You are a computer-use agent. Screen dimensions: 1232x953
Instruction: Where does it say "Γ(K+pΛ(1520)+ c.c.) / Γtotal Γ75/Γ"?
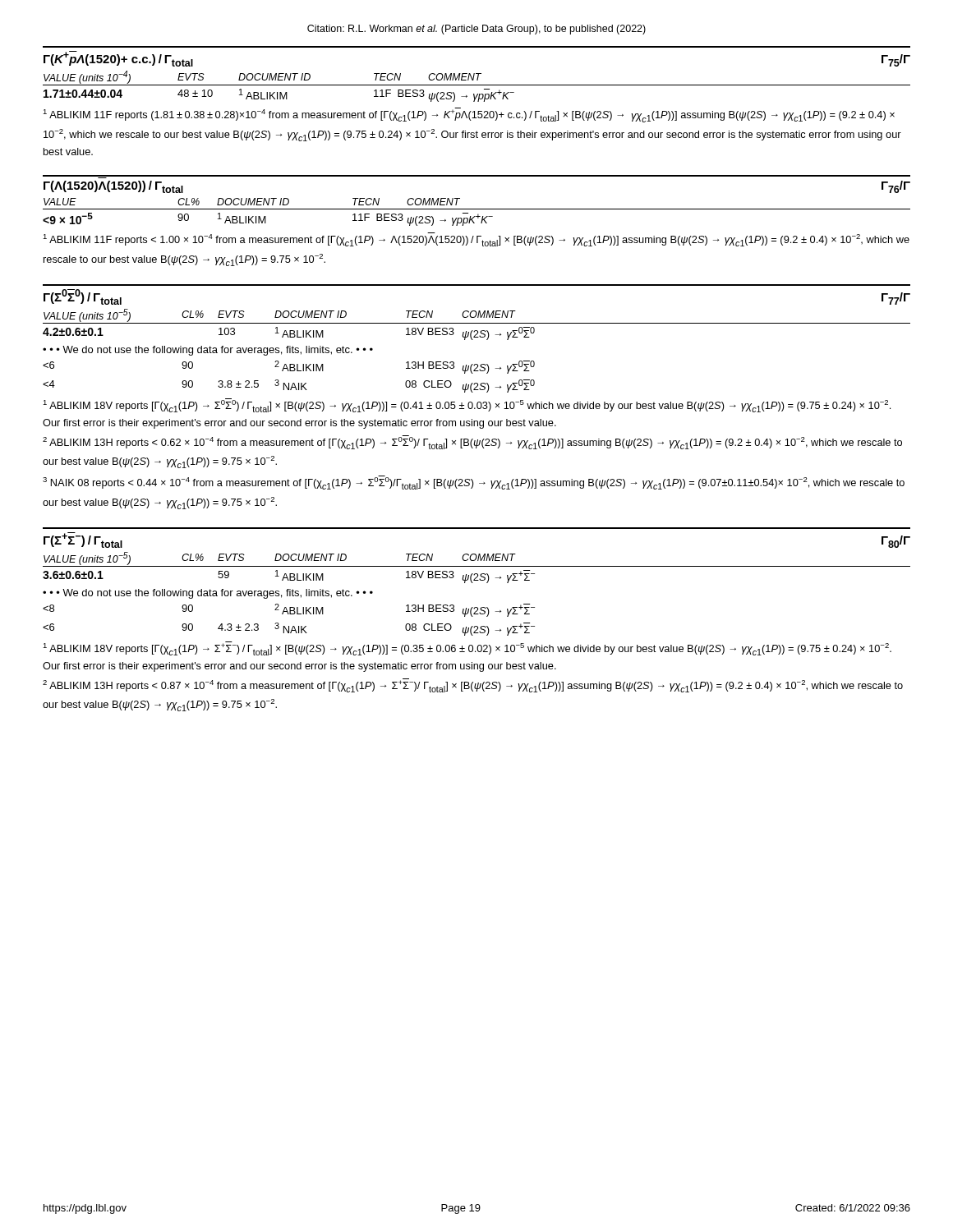[115, 59]
